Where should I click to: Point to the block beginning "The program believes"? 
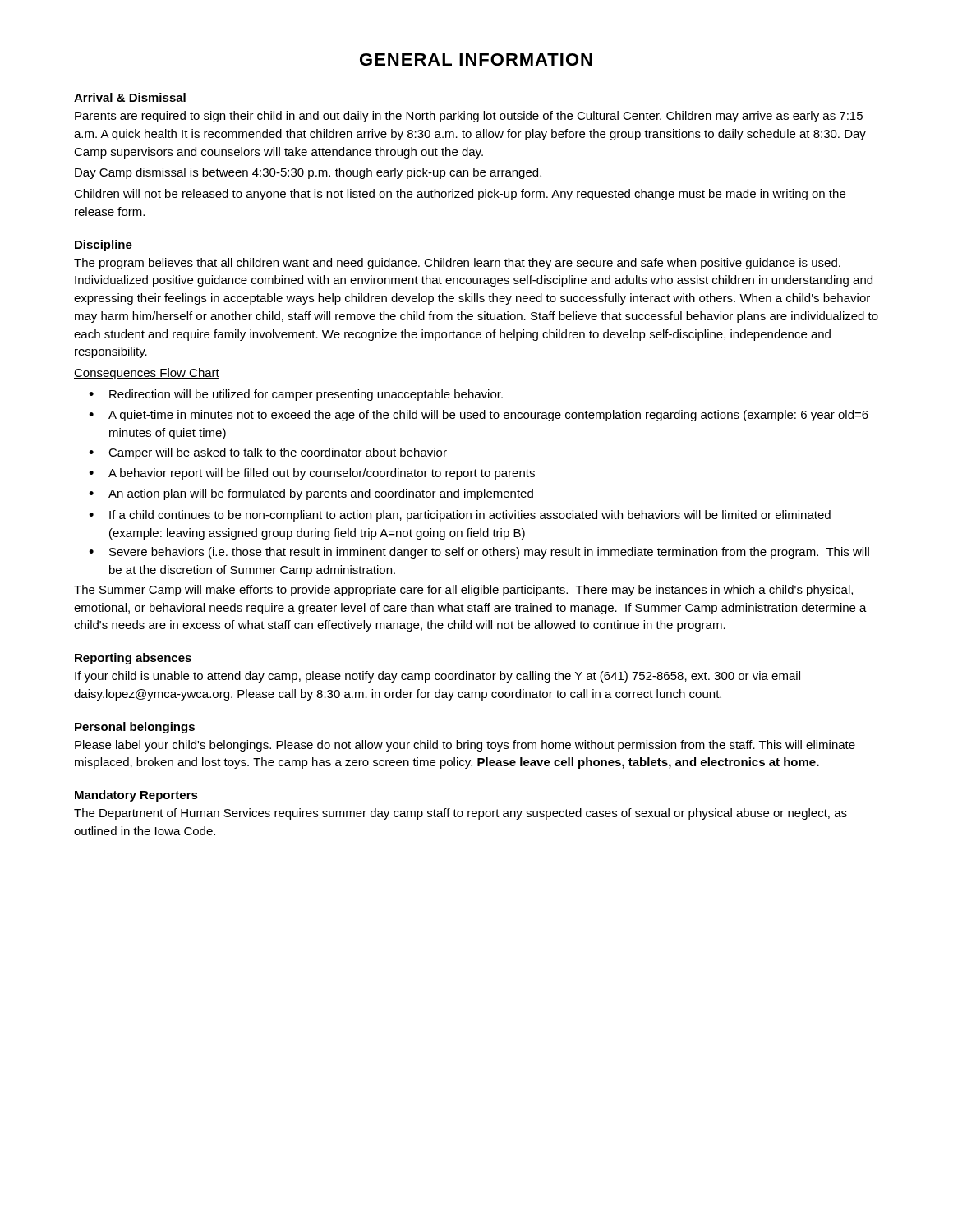pos(476,307)
